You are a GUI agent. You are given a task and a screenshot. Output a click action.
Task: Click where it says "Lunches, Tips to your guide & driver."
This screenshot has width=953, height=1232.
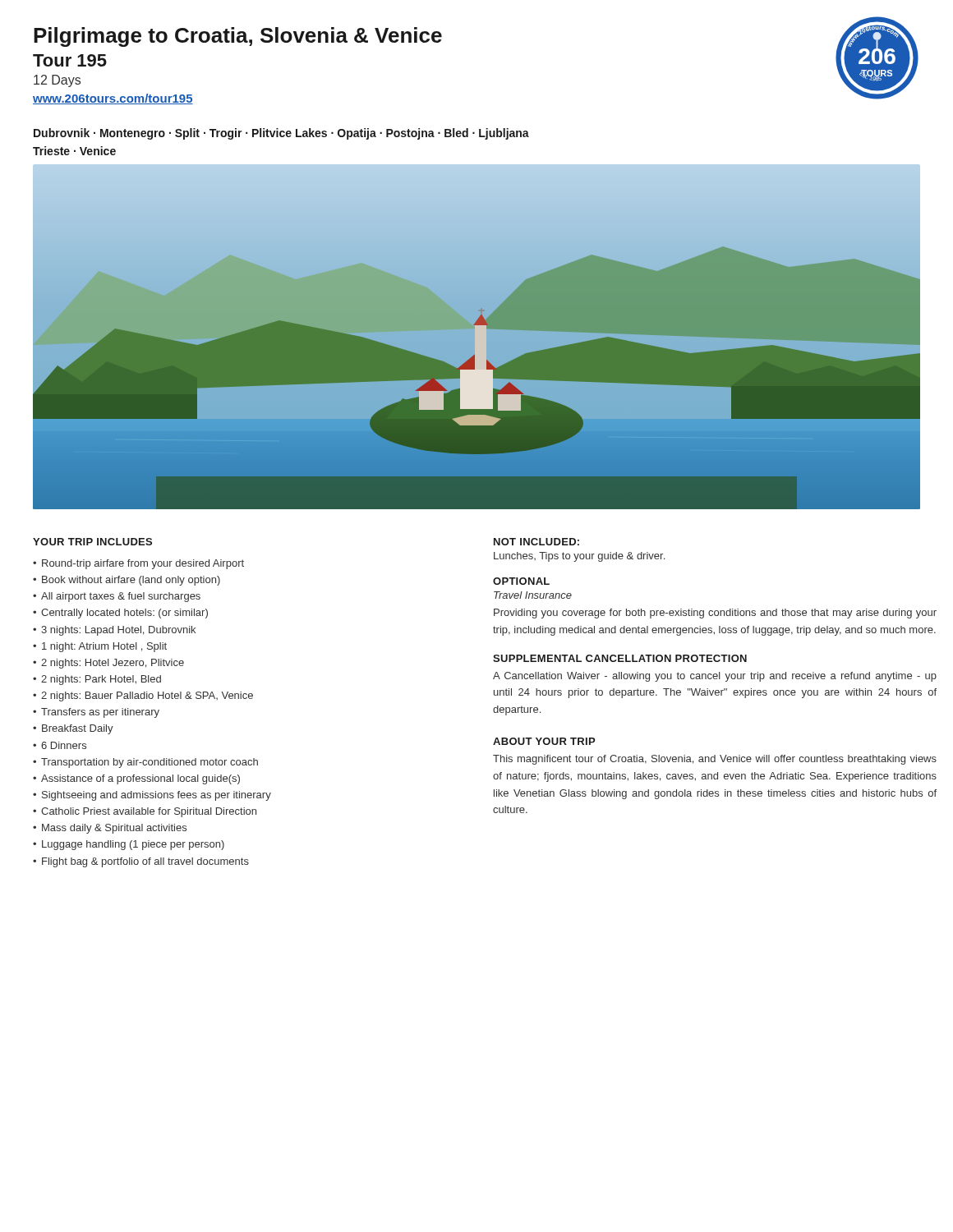point(579,556)
